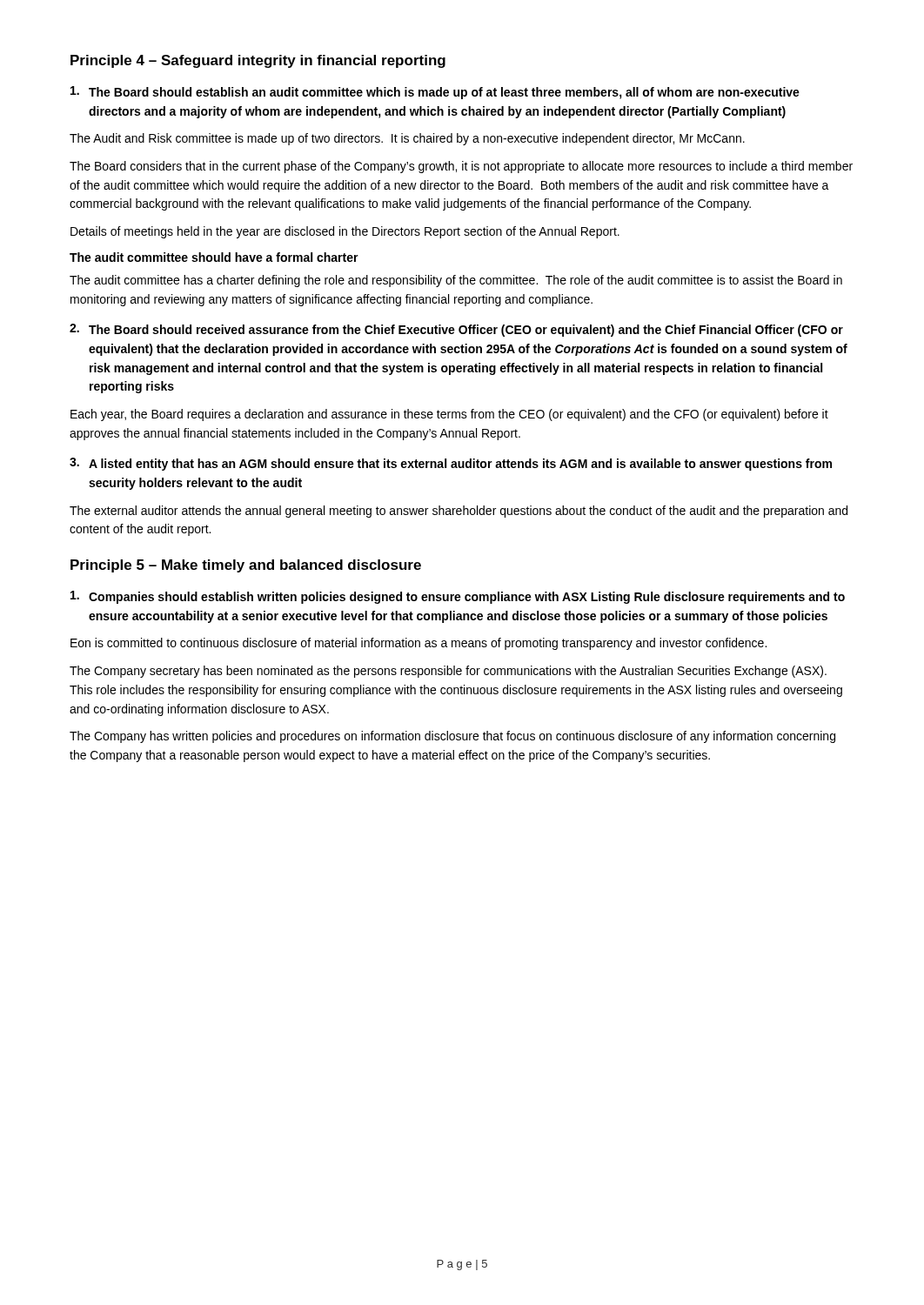Navigate to the passage starting "The Board considers"
Screen dimensions: 1305x924
tap(461, 185)
